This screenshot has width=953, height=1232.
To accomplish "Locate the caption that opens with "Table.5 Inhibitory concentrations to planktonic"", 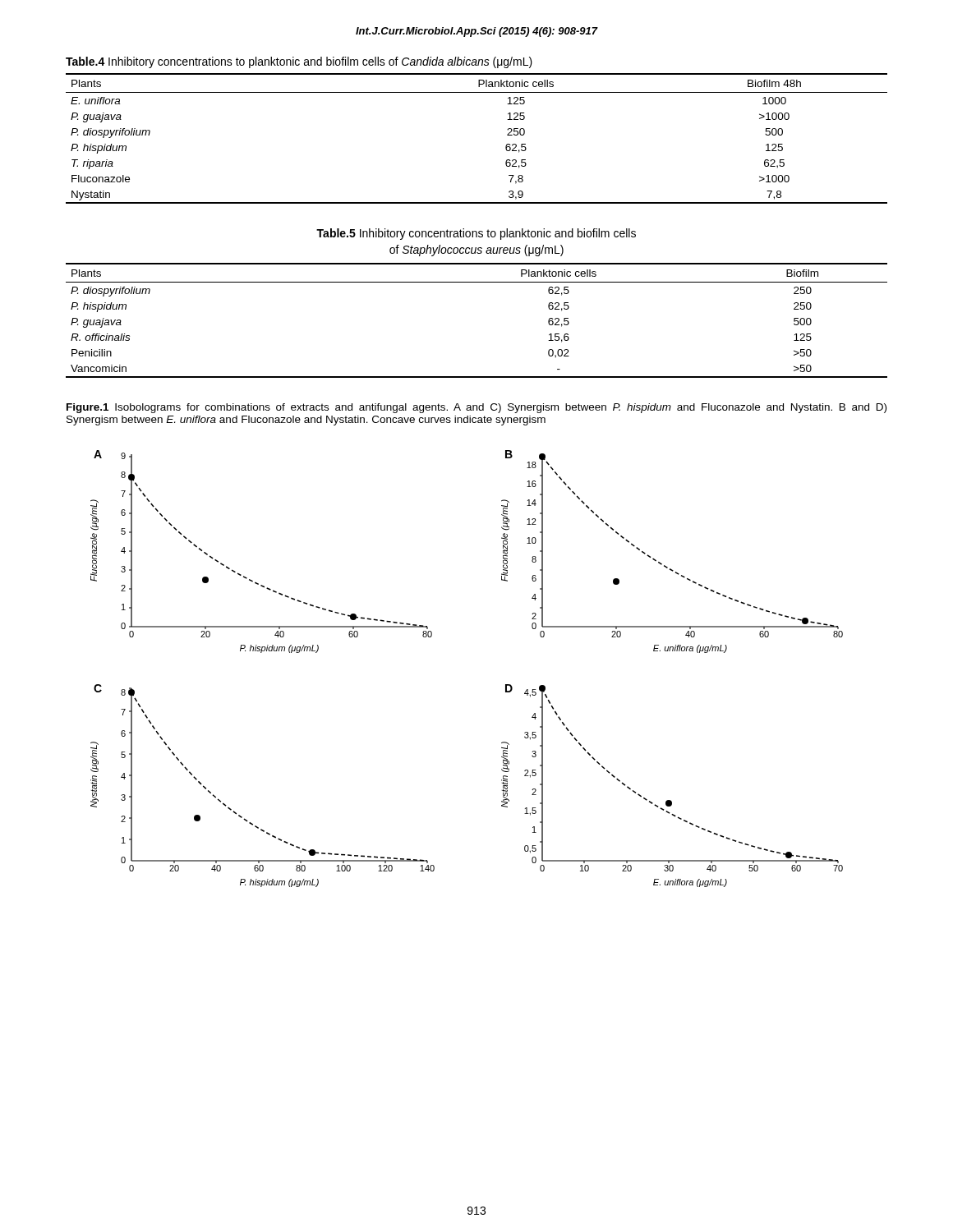I will tap(476, 233).
